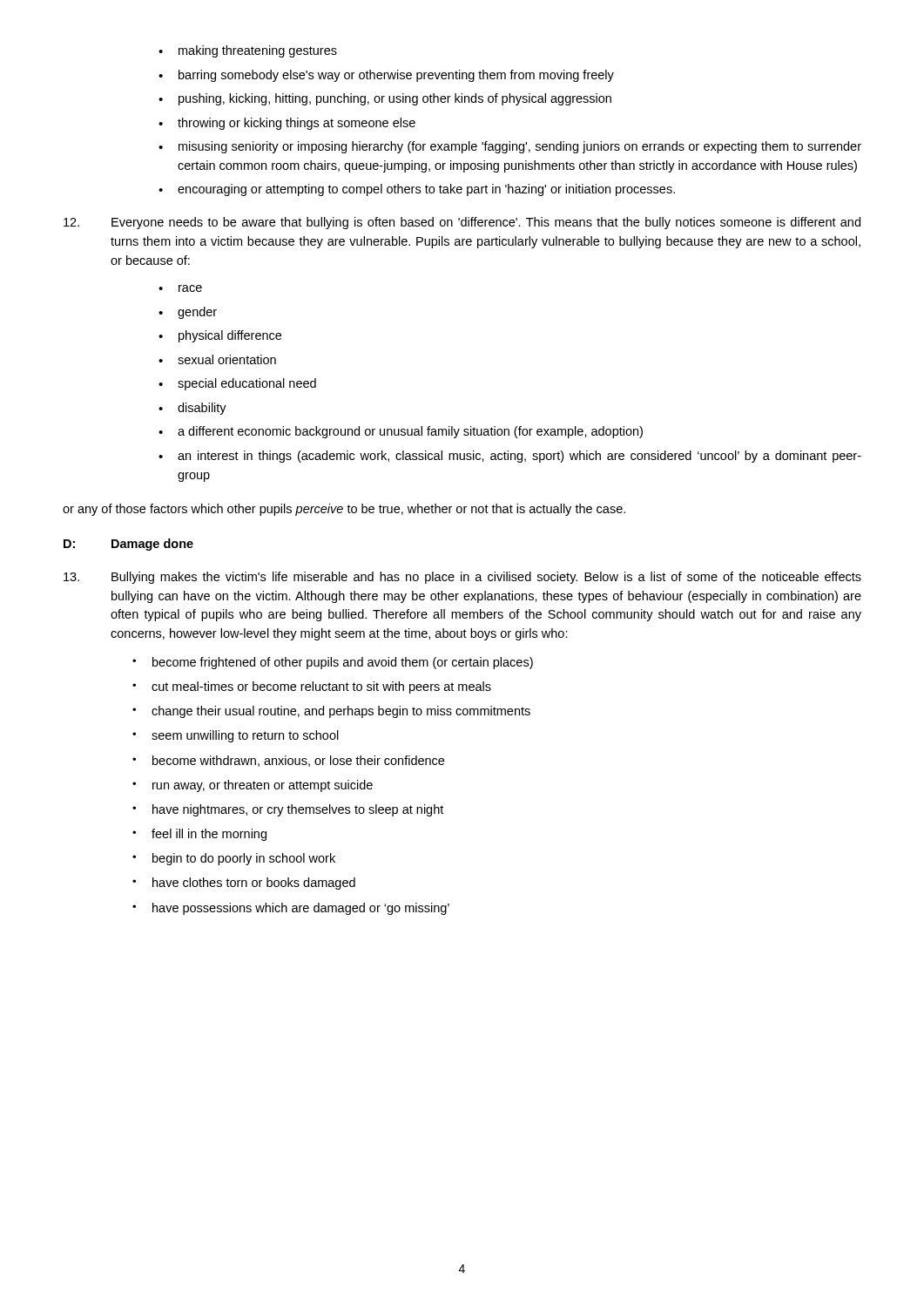
Task: Find the list item containing "• cut meal-times or become"
Action: (x=312, y=687)
